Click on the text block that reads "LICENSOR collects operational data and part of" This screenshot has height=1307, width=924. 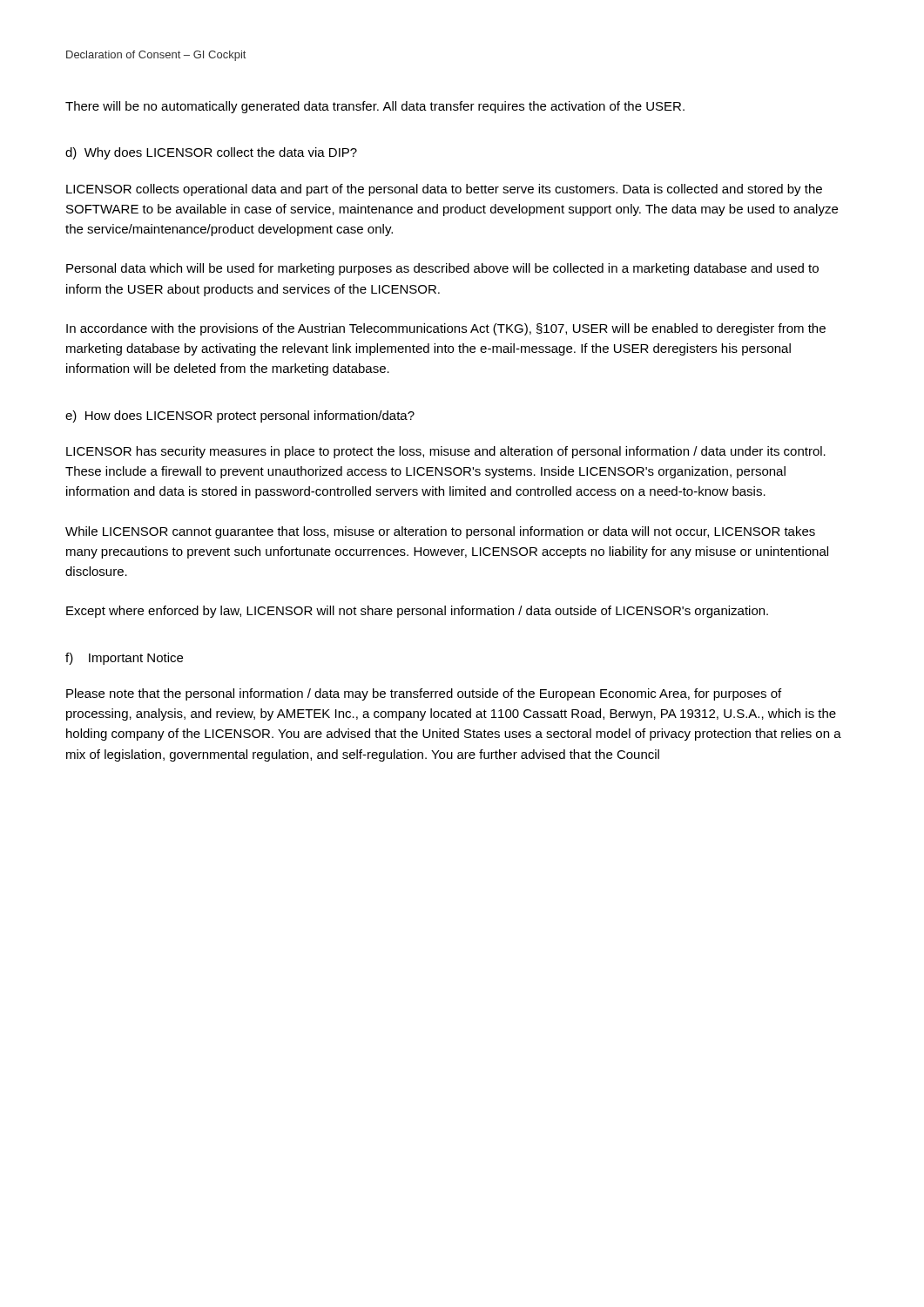(452, 208)
